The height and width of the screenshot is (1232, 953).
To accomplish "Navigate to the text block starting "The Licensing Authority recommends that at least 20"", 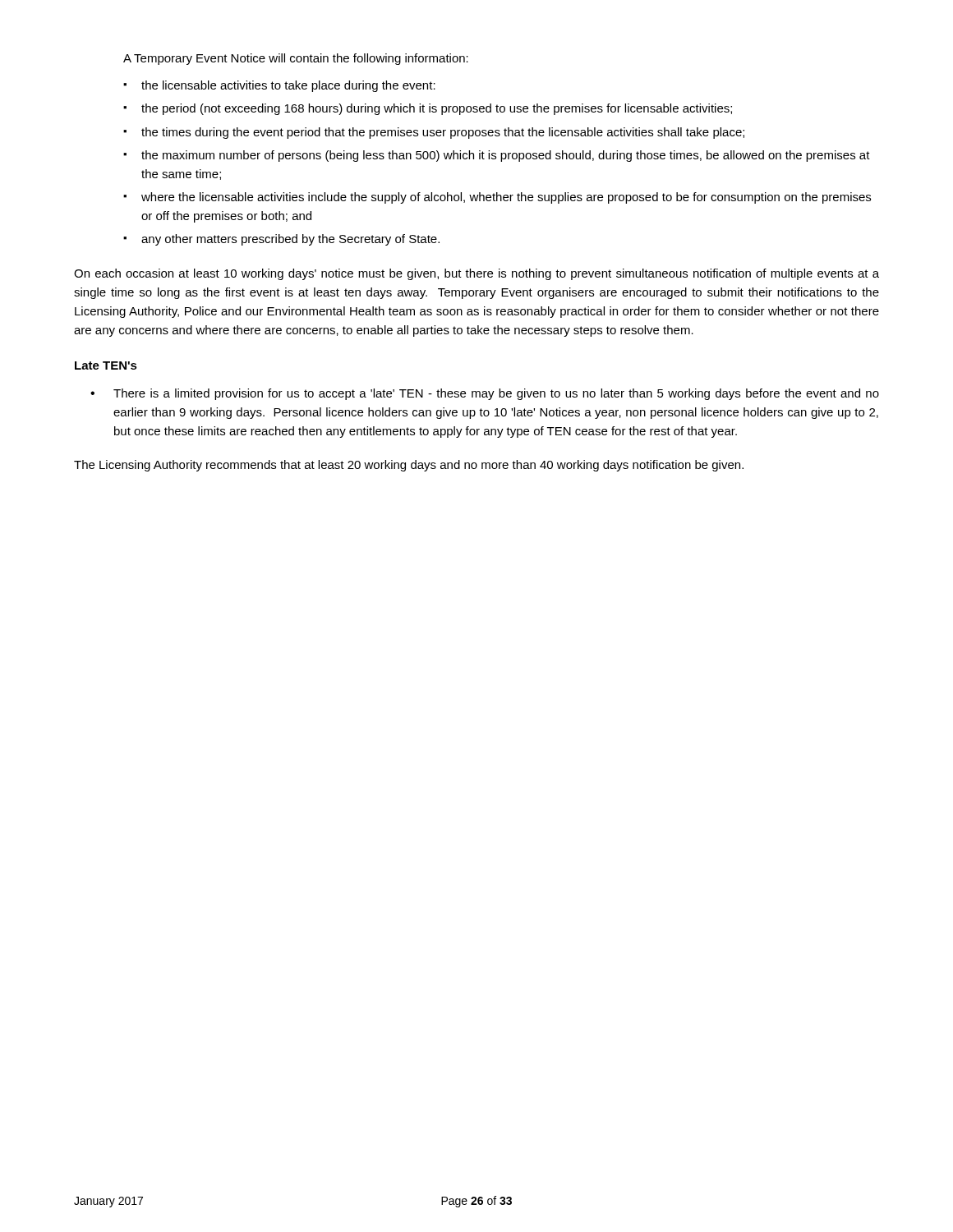I will click(409, 465).
